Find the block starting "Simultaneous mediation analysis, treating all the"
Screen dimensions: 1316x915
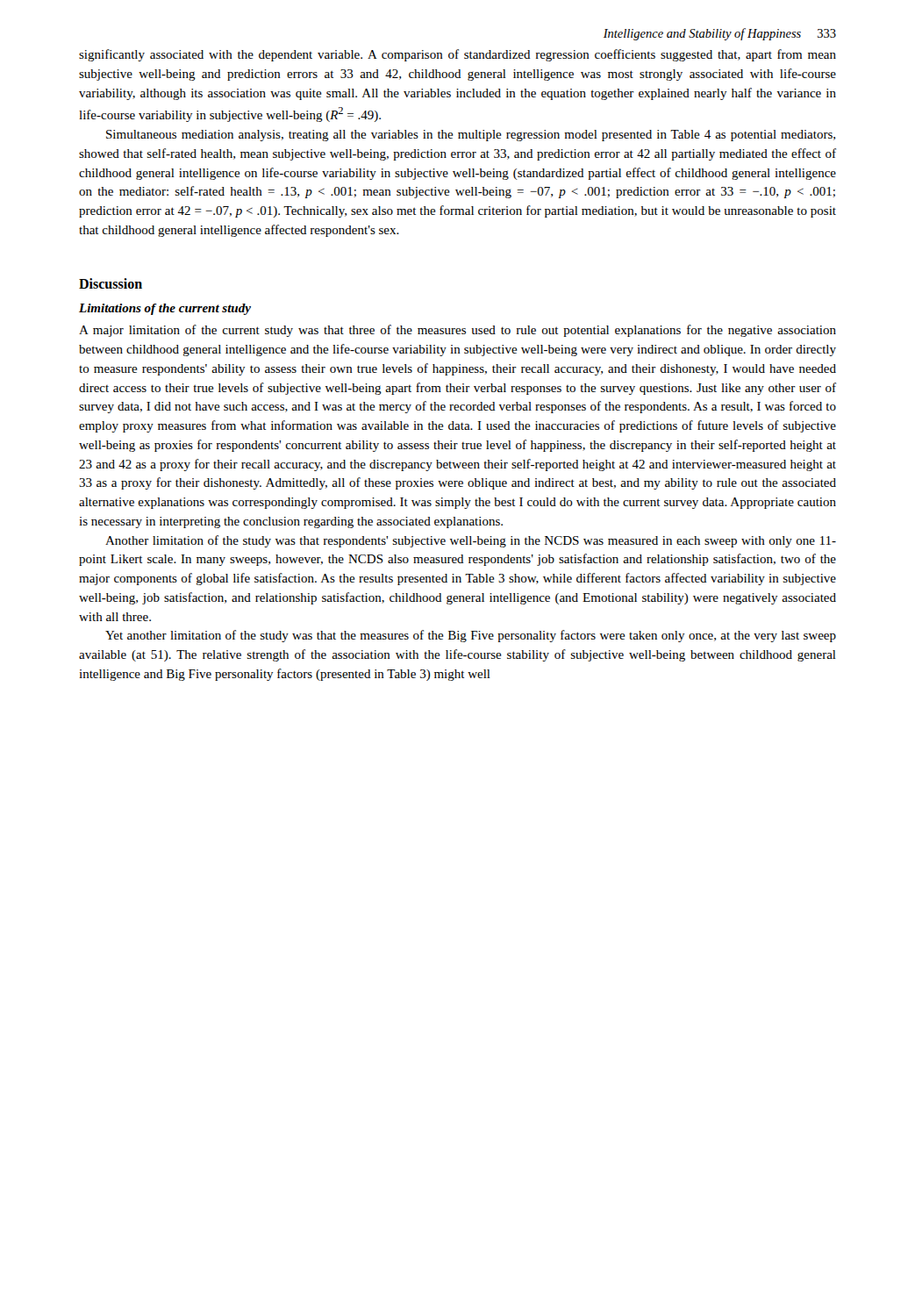pos(458,183)
